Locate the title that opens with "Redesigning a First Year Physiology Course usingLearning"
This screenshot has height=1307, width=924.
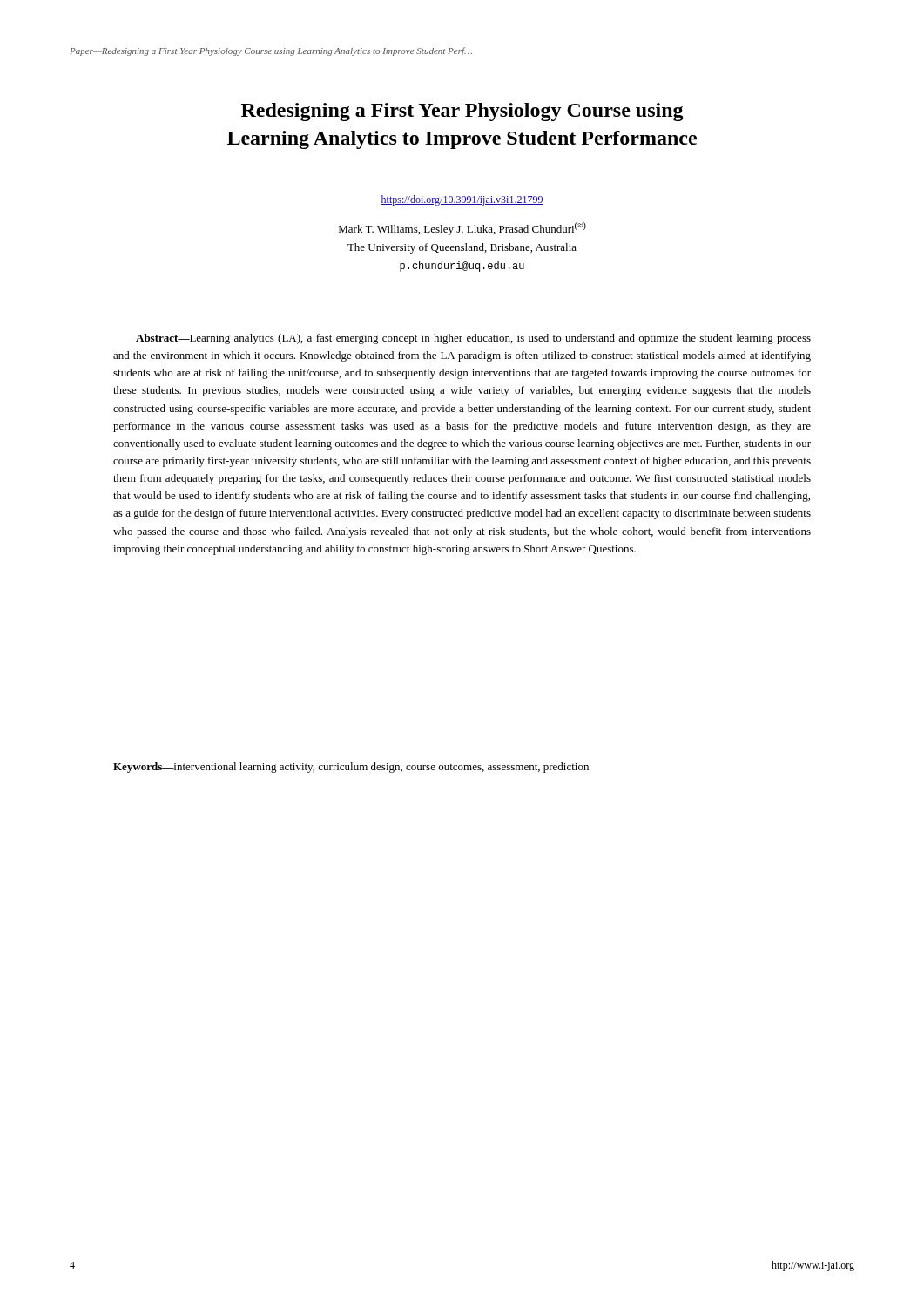(462, 124)
